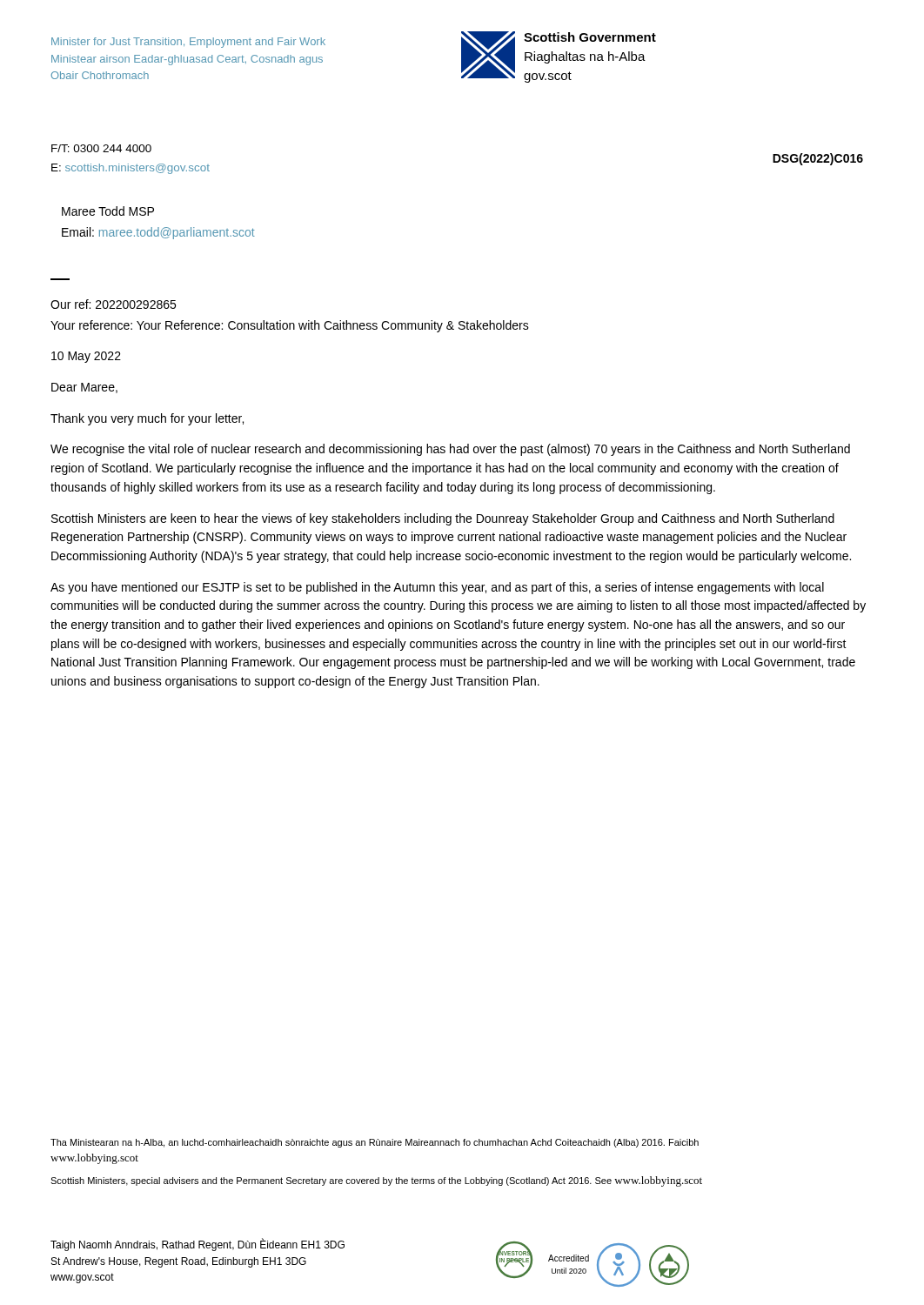
Task: Locate the passage starting "We recognise the vital role of nuclear research"
Action: [450, 468]
